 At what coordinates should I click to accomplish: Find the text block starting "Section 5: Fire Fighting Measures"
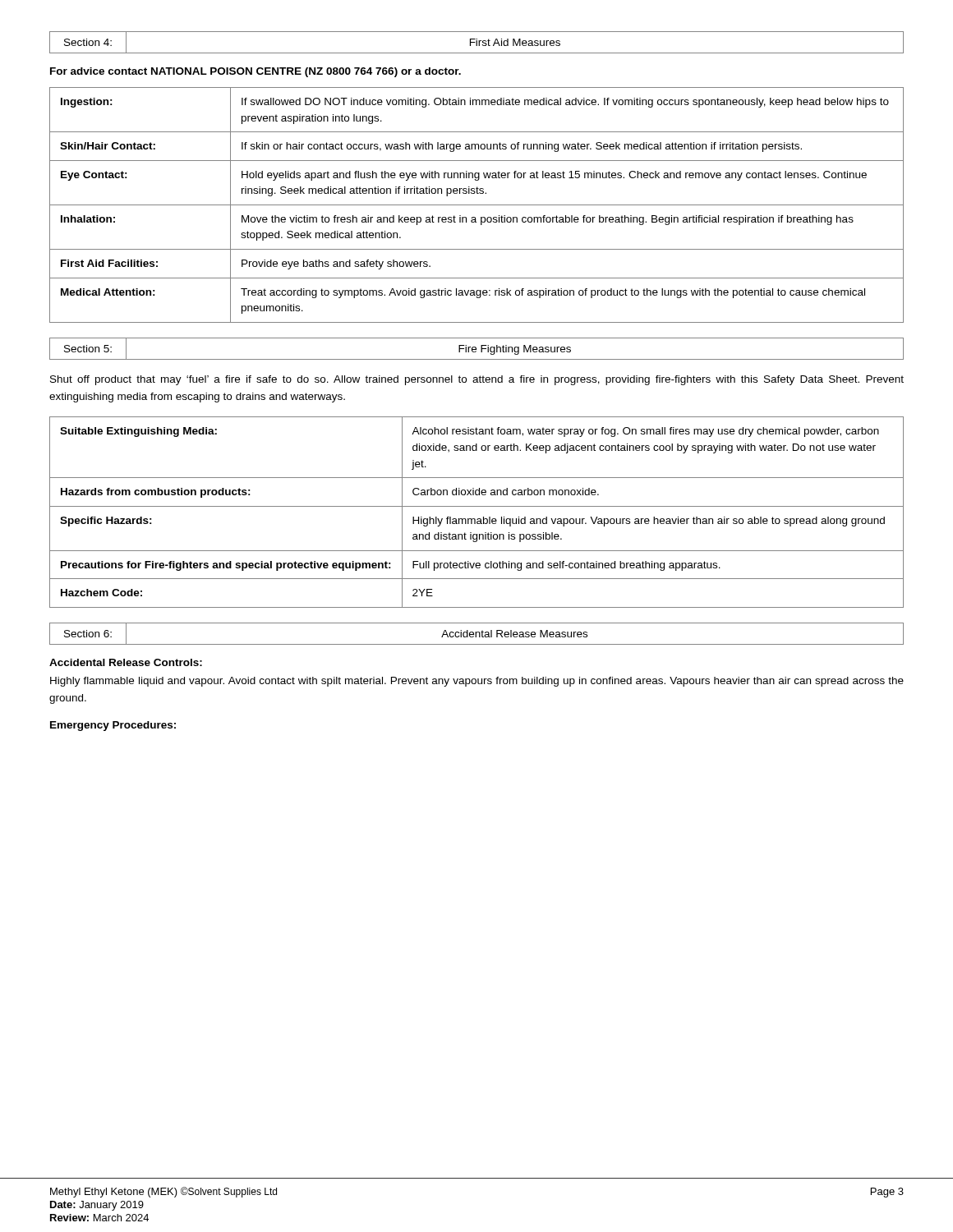[x=476, y=348]
